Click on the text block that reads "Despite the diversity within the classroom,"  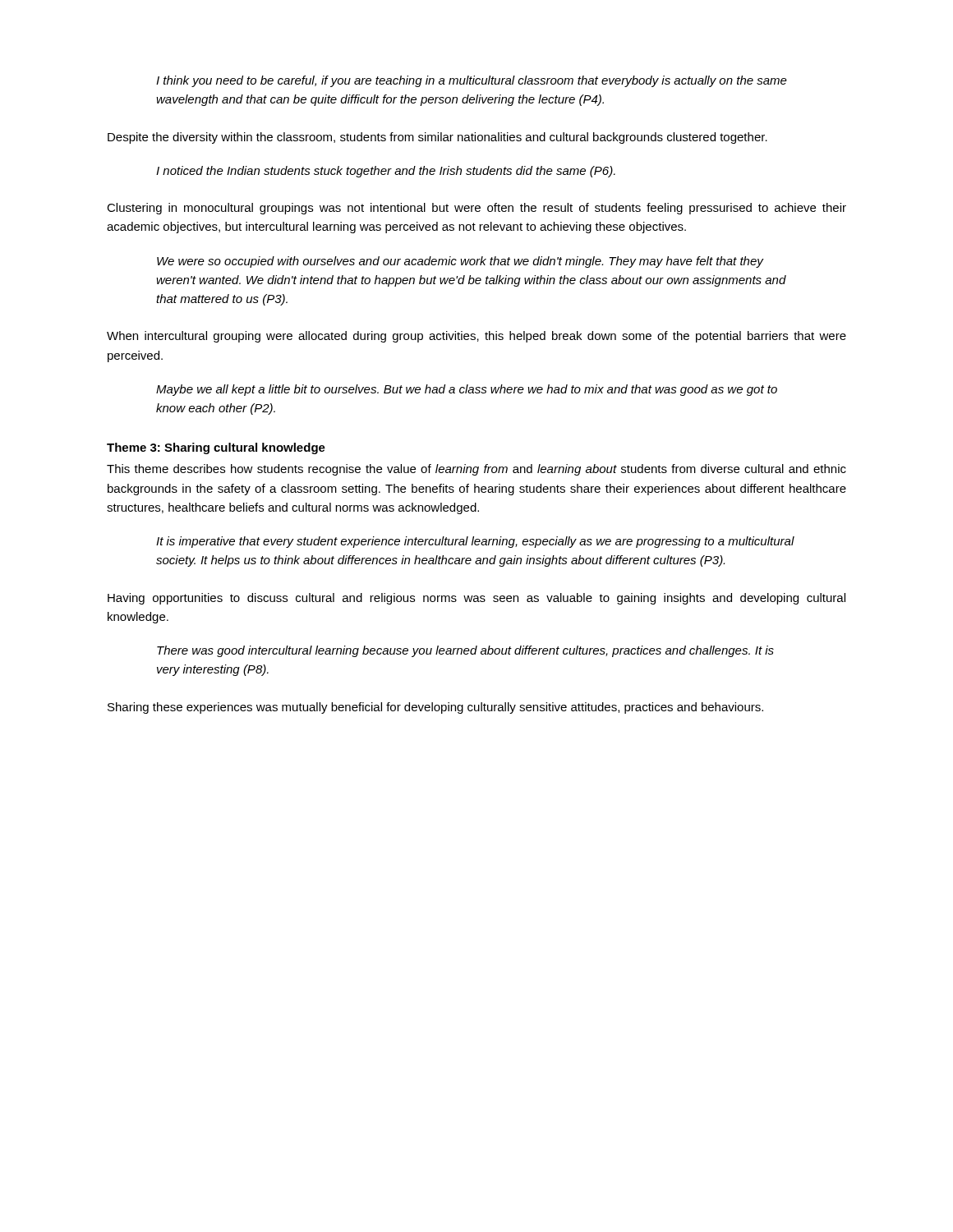click(x=437, y=136)
